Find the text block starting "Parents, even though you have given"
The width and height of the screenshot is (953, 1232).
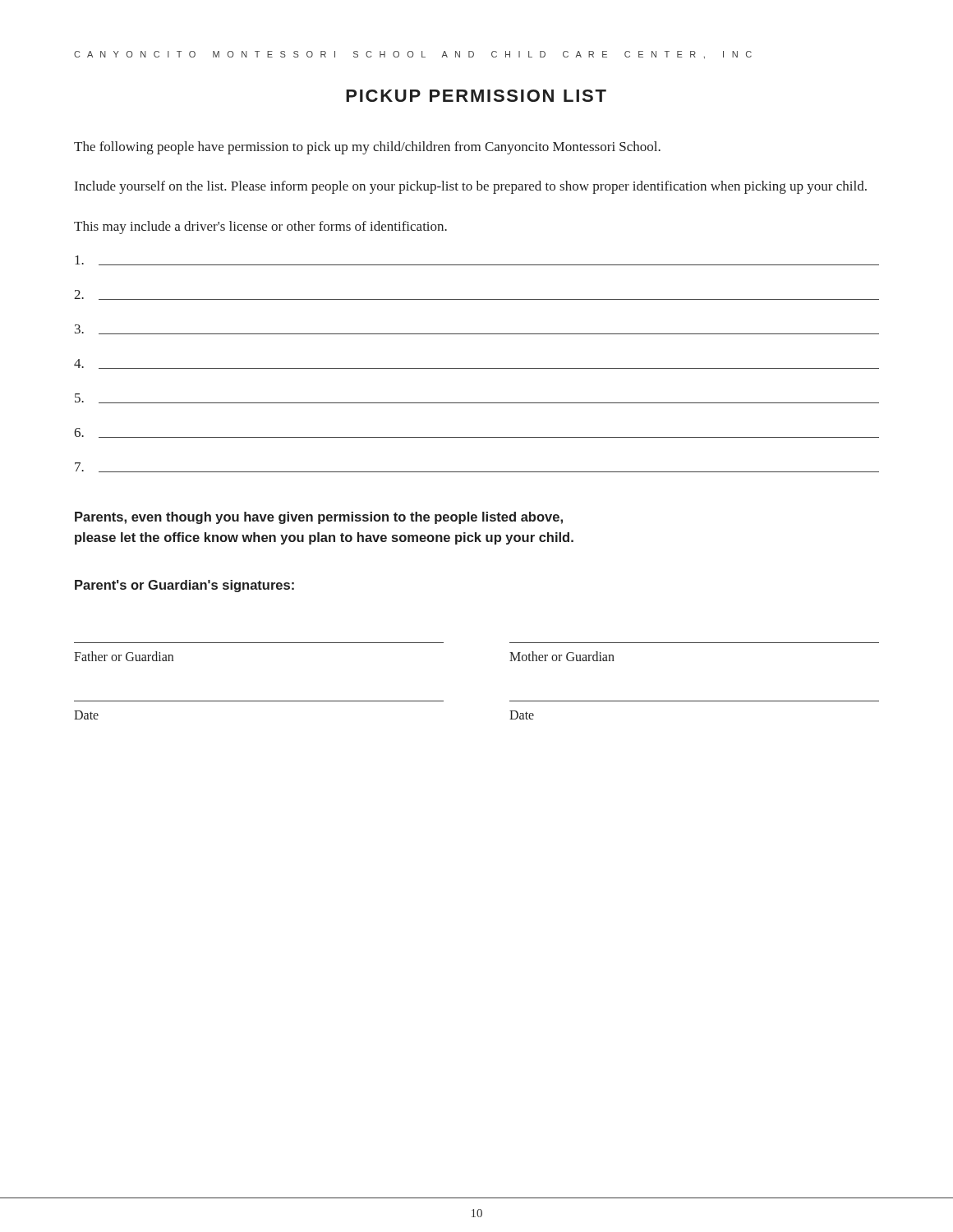[324, 527]
